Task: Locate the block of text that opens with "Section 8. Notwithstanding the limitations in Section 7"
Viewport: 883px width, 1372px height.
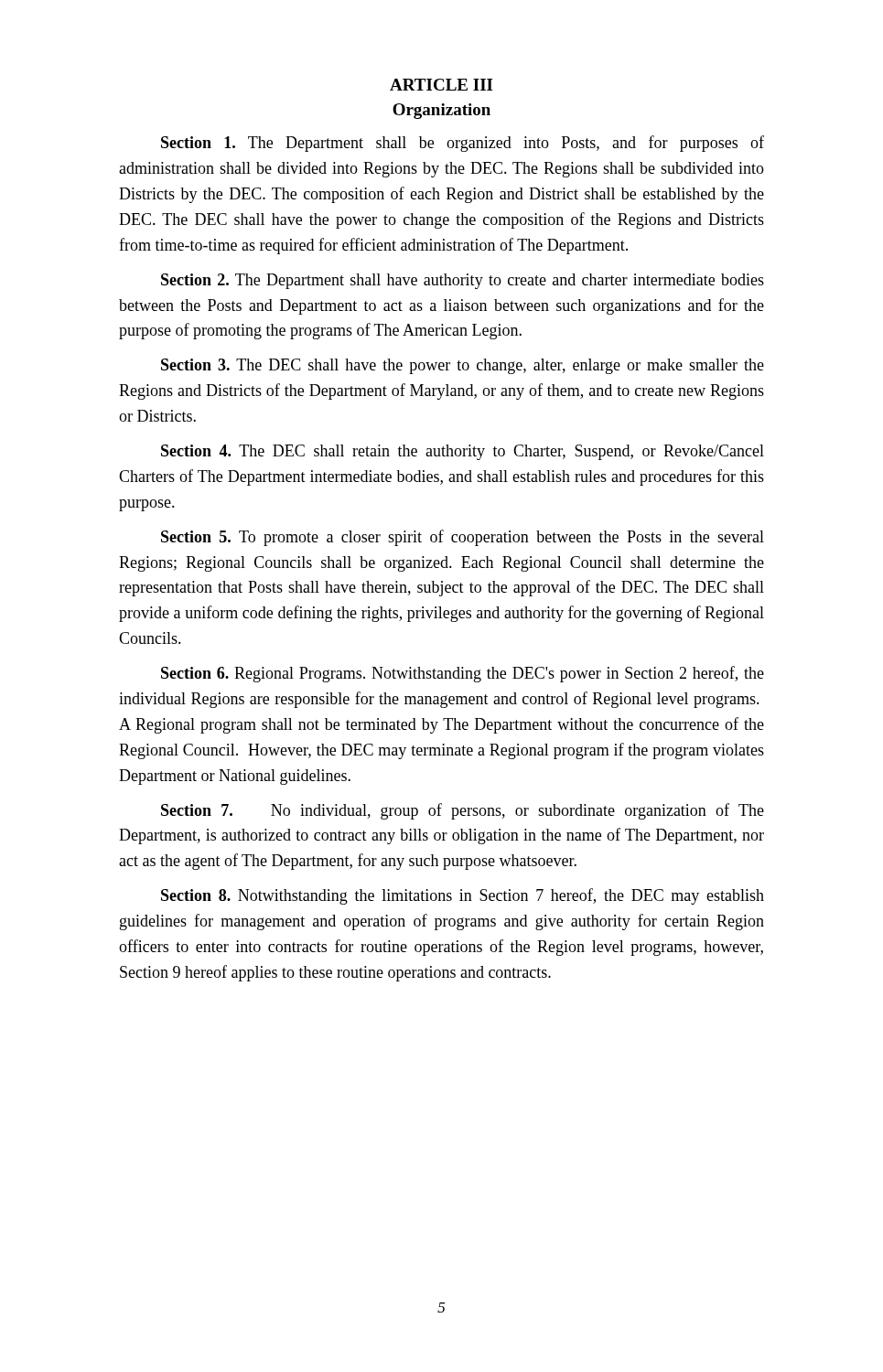Action: point(442,934)
